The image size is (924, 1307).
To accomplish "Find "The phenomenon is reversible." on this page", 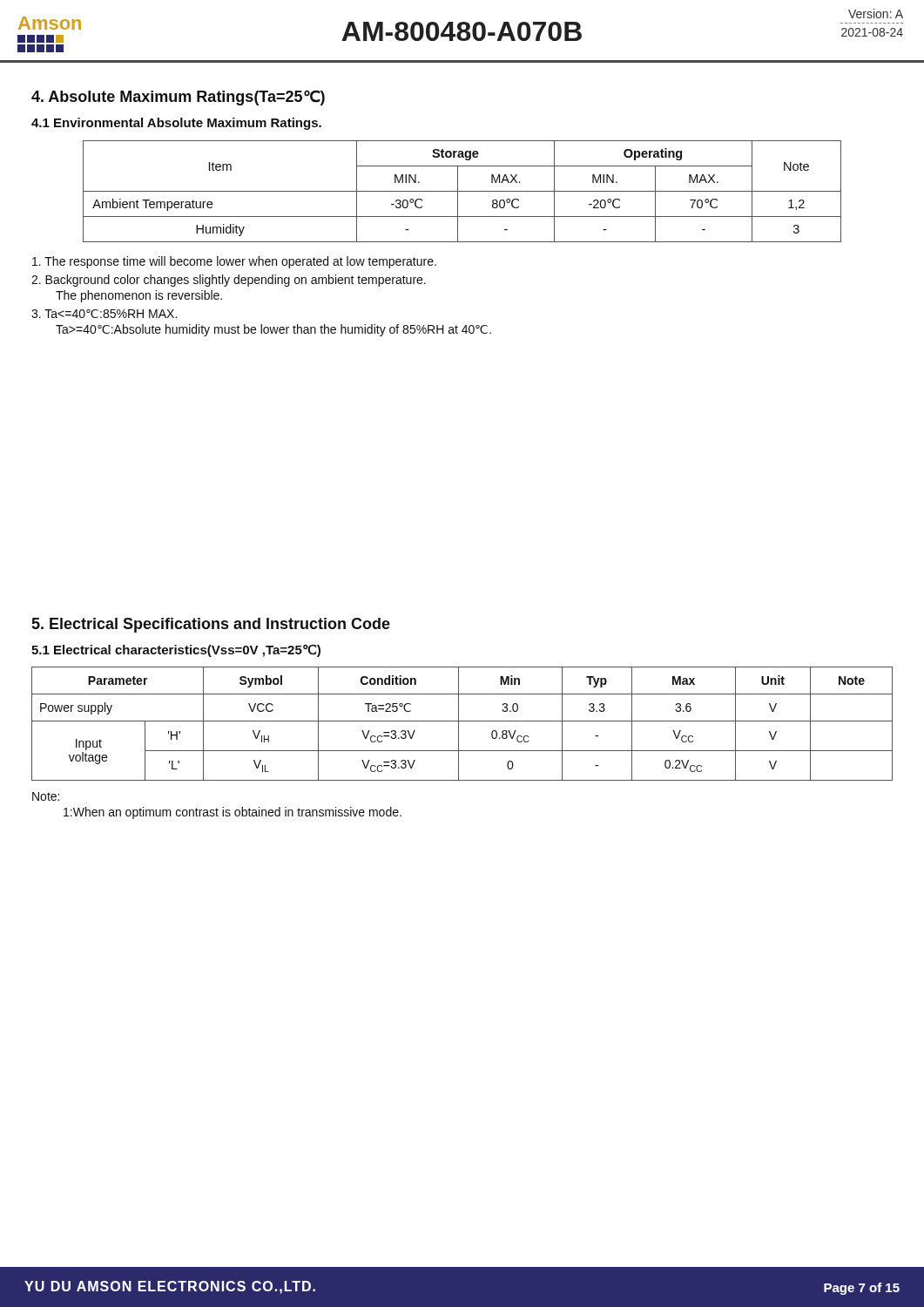I will coord(139,295).
